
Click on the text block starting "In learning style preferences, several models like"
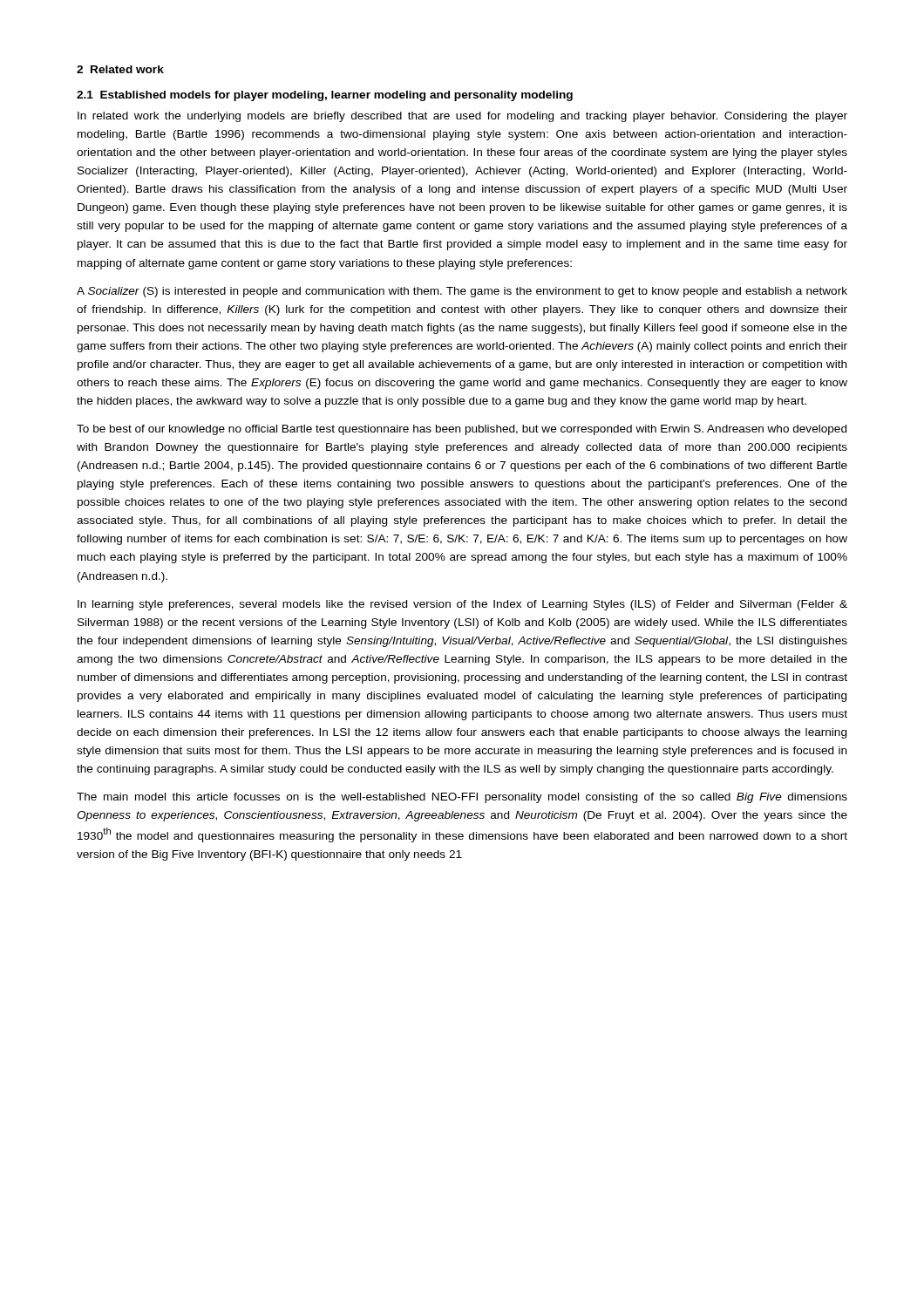coord(462,686)
